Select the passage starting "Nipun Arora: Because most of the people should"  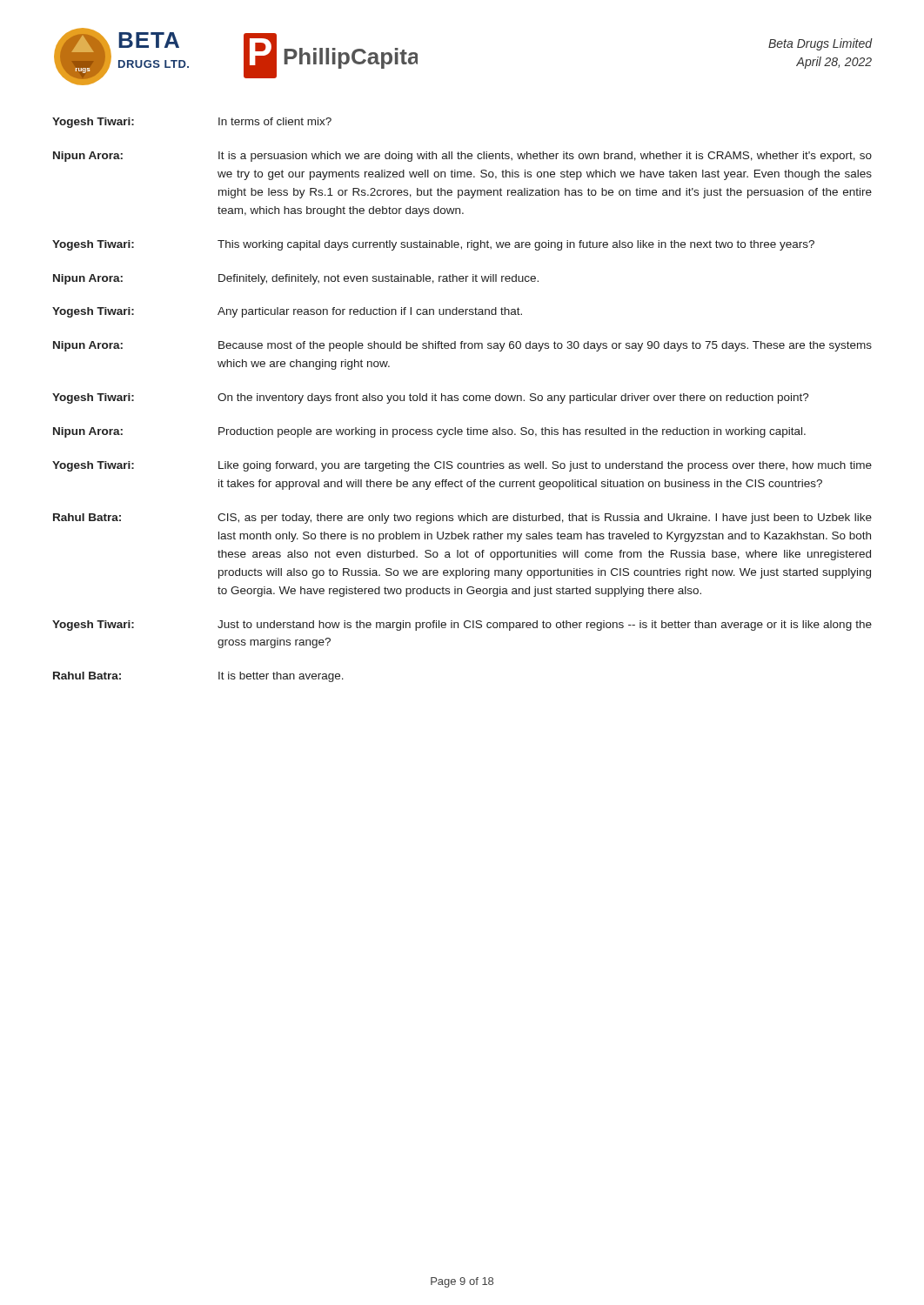462,355
